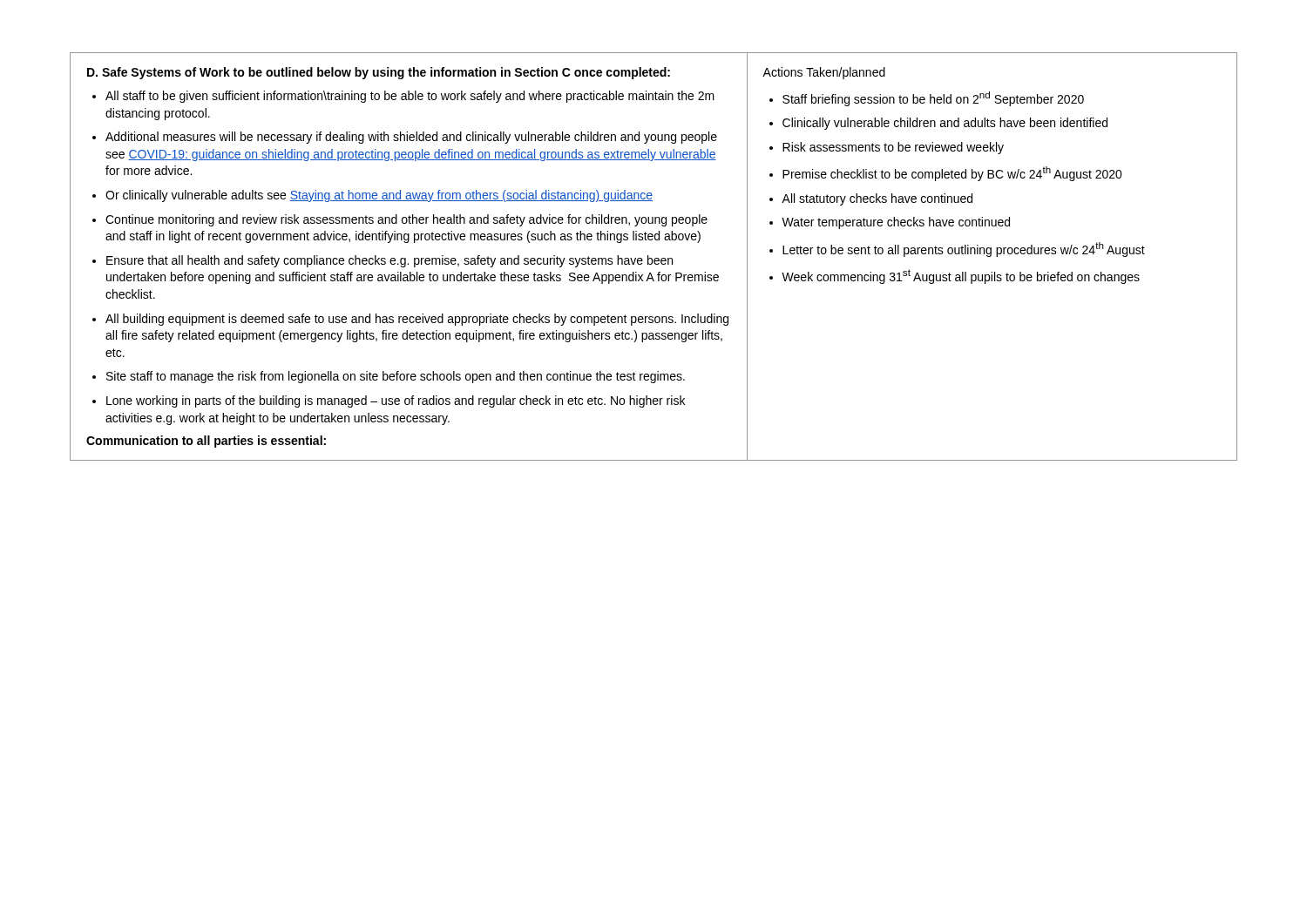Find the list item that reads "Site staff to manage the risk"
Screen dimensions: 924x1307
(409, 377)
